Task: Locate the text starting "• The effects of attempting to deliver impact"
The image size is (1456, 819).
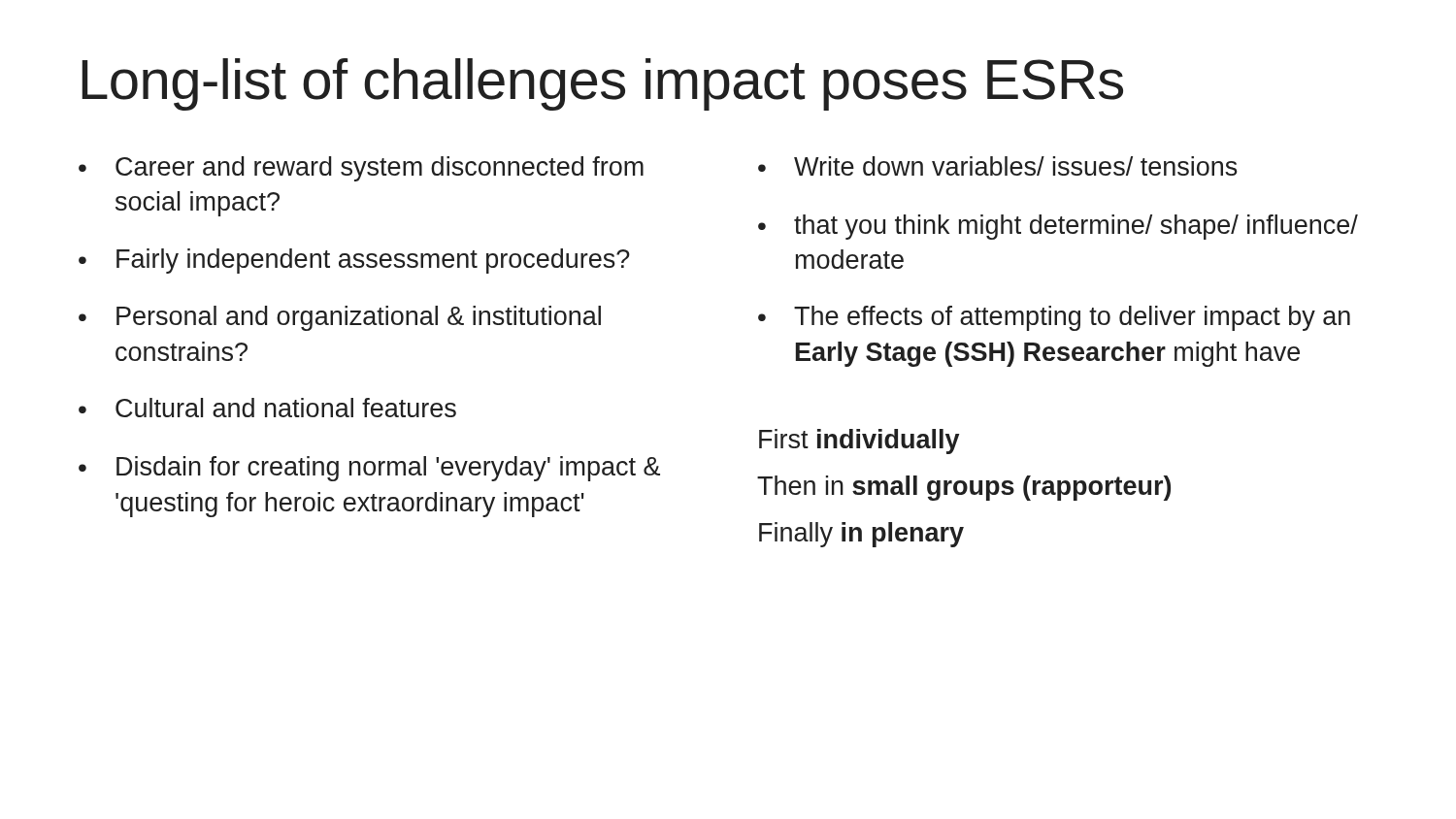Action: 1068,335
